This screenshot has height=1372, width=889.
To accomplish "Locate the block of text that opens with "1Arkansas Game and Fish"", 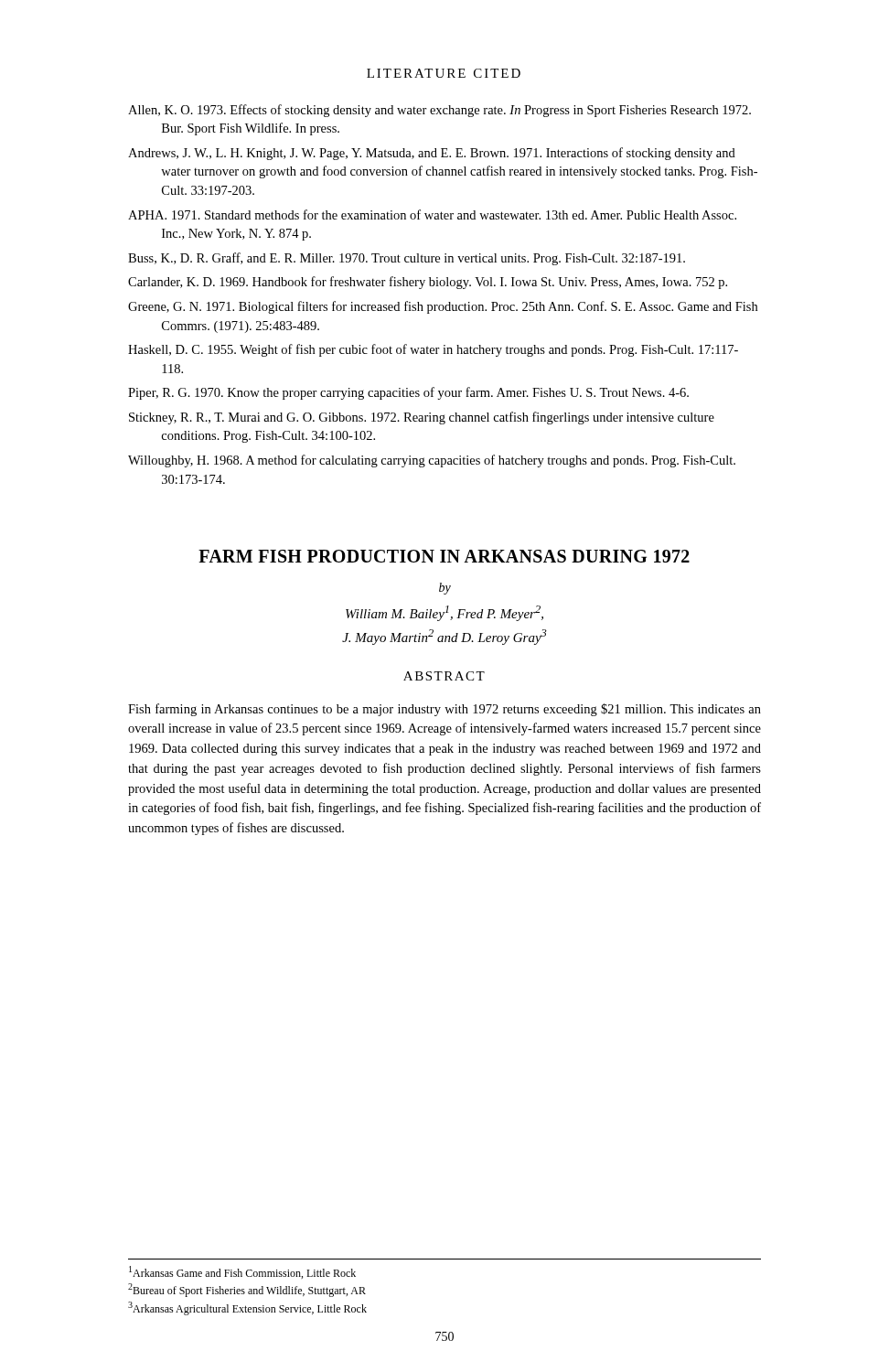I will (242, 1272).
